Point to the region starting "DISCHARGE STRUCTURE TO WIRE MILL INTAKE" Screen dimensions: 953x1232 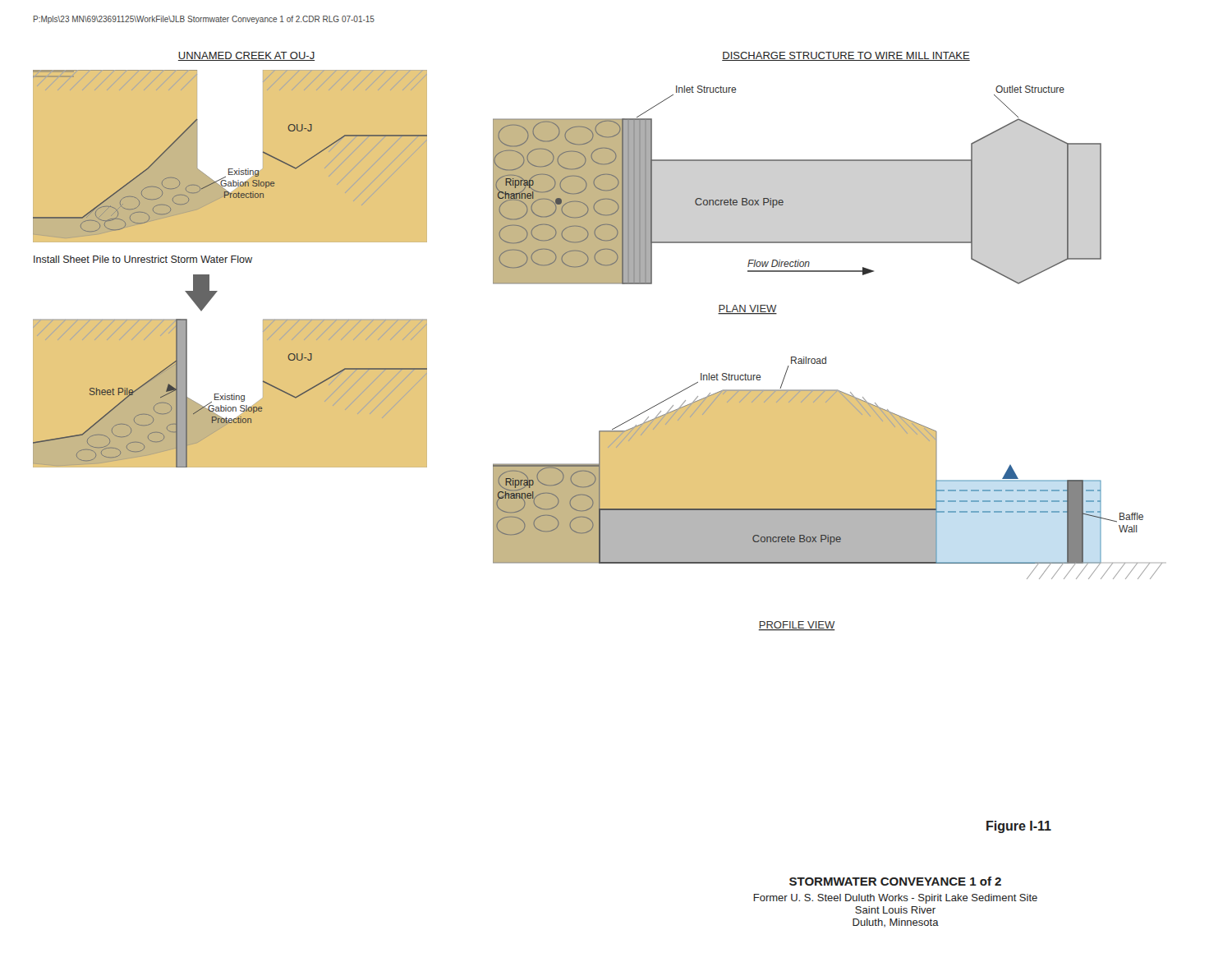[x=846, y=55]
